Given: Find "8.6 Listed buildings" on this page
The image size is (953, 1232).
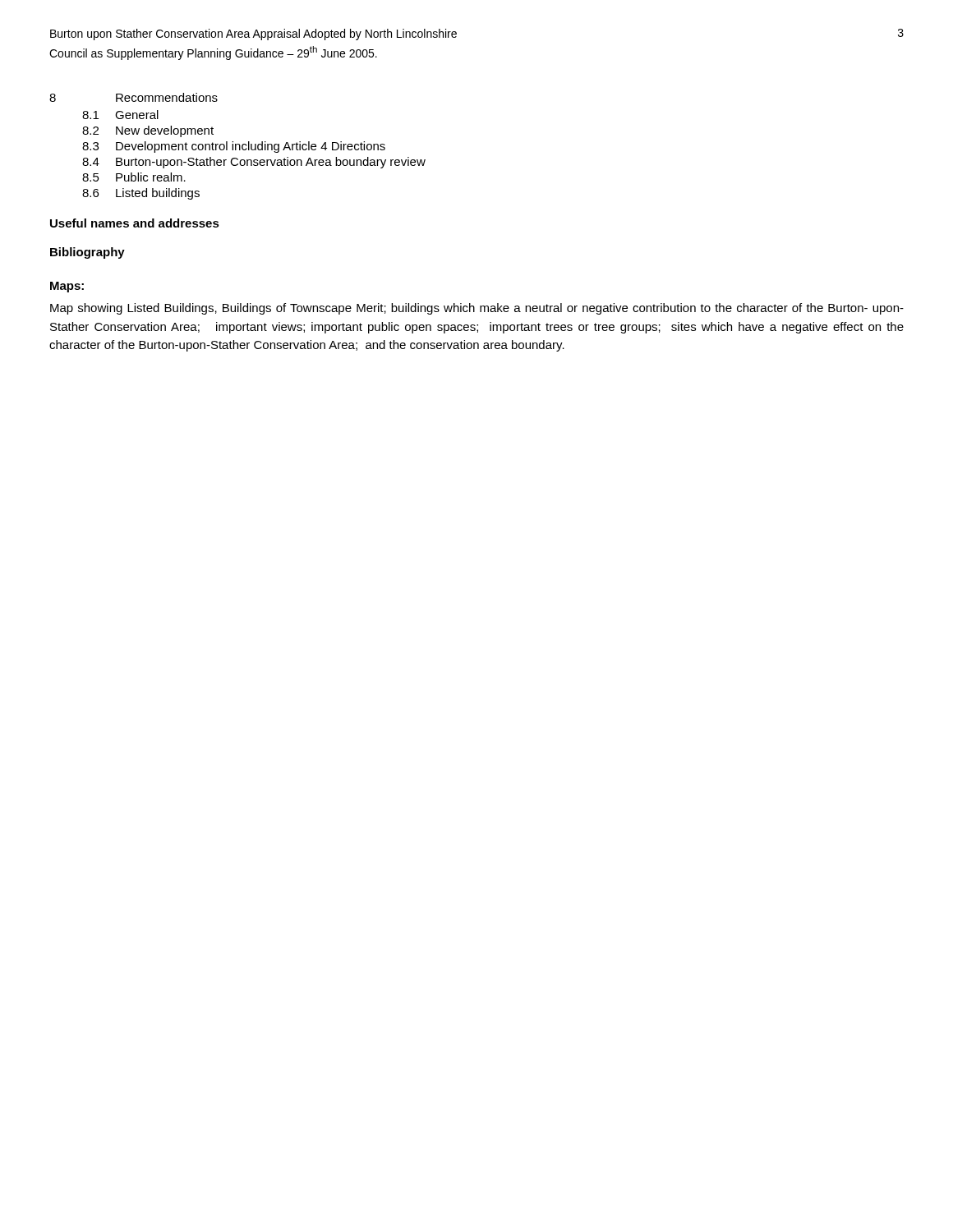Looking at the screenshot, I should pos(125,193).
